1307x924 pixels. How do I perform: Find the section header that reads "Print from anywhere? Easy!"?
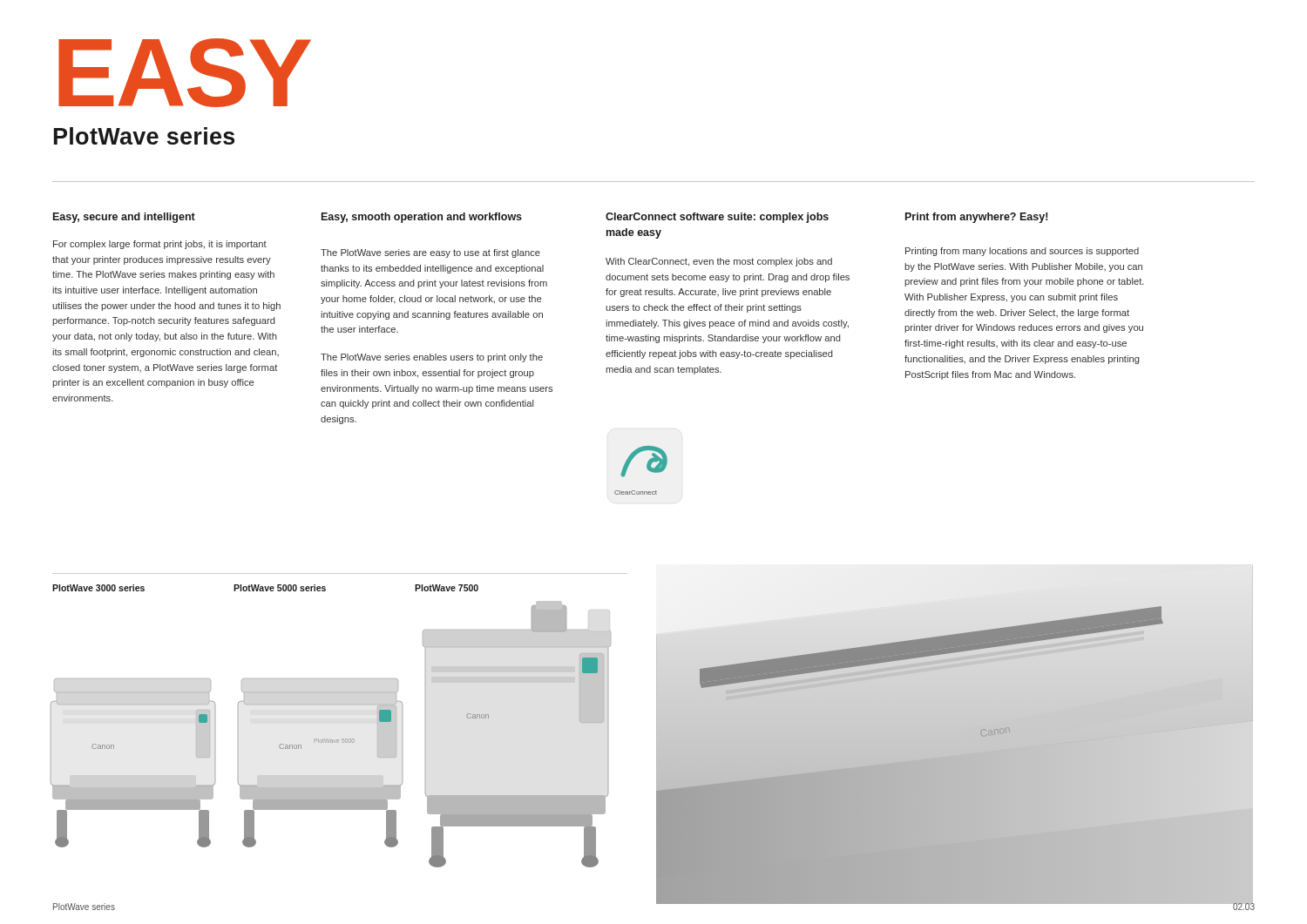pyautogui.click(x=1031, y=217)
